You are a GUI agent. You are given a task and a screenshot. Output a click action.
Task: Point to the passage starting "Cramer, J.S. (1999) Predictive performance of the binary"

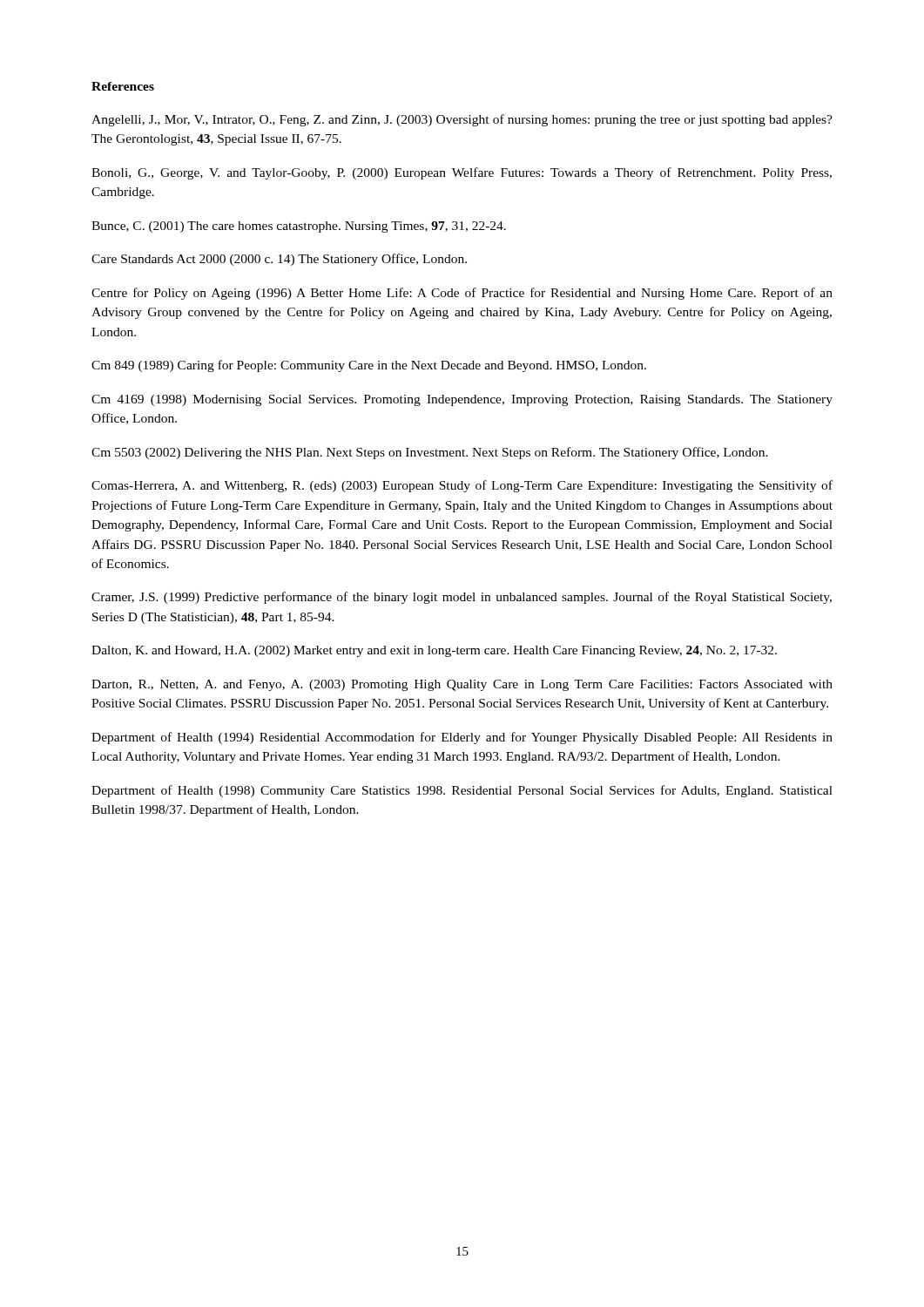click(462, 607)
